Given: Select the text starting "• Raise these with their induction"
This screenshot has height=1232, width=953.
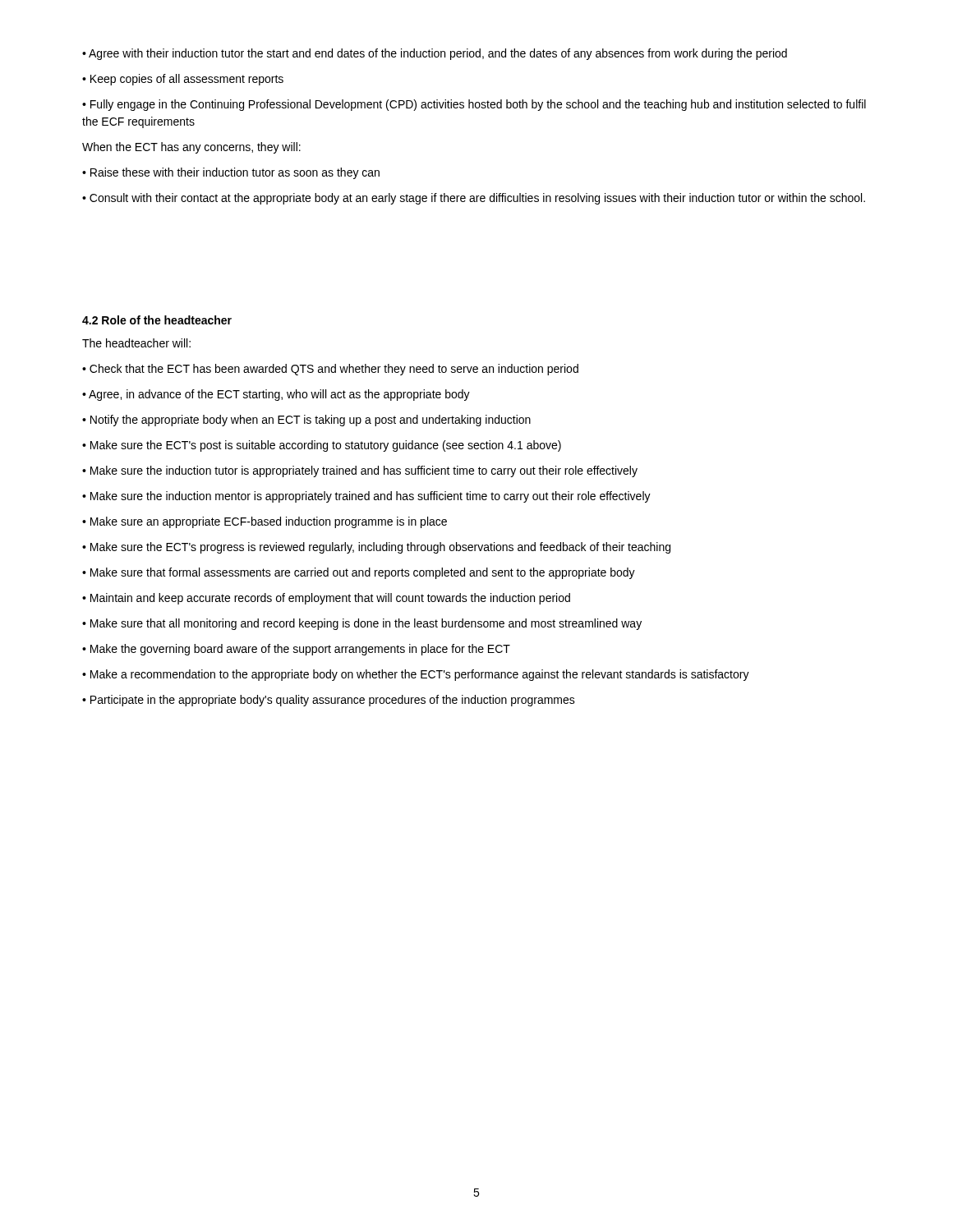Looking at the screenshot, I should pyautogui.click(x=231, y=172).
